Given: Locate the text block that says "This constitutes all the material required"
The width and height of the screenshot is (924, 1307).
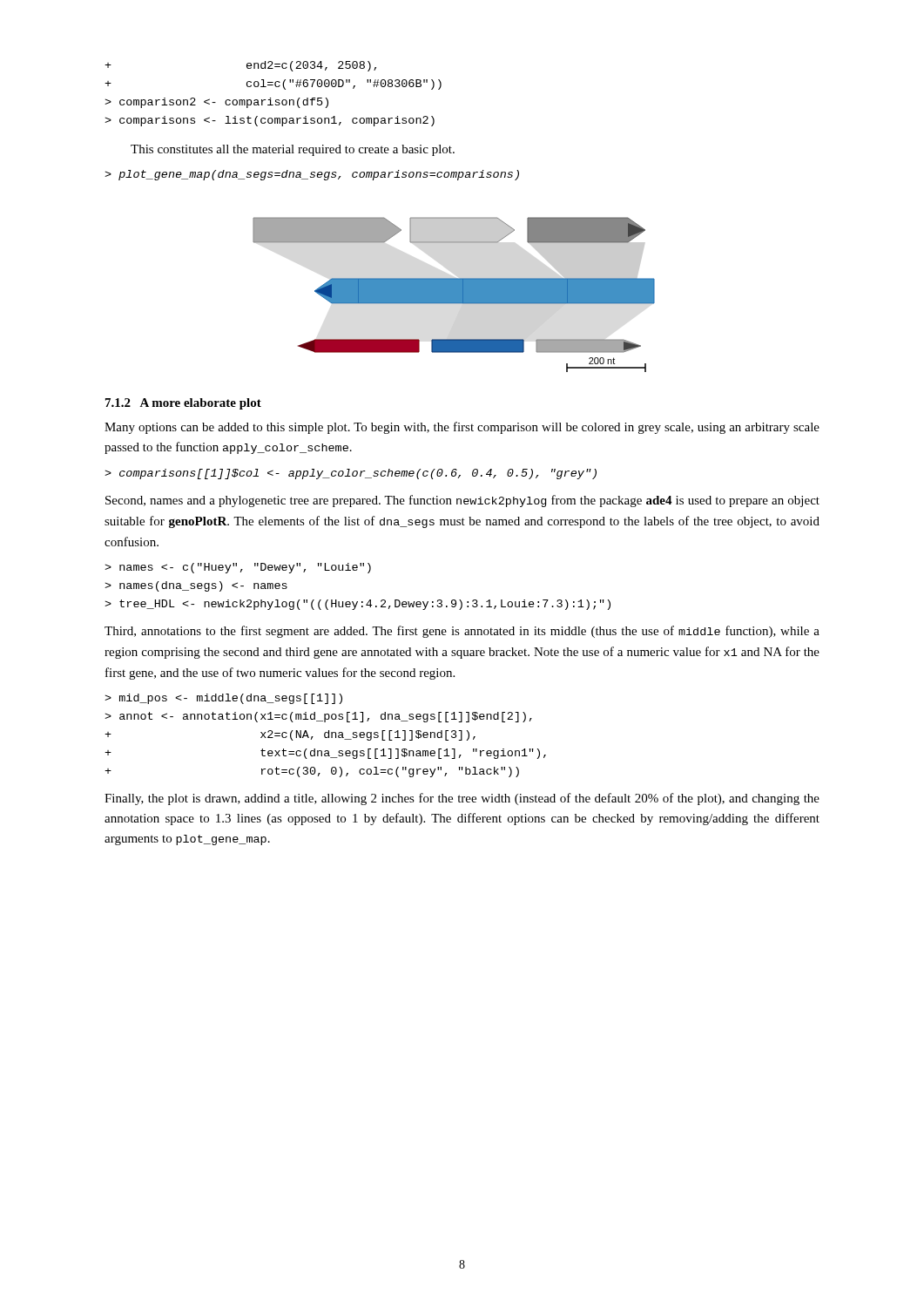Looking at the screenshot, I should point(293,150).
